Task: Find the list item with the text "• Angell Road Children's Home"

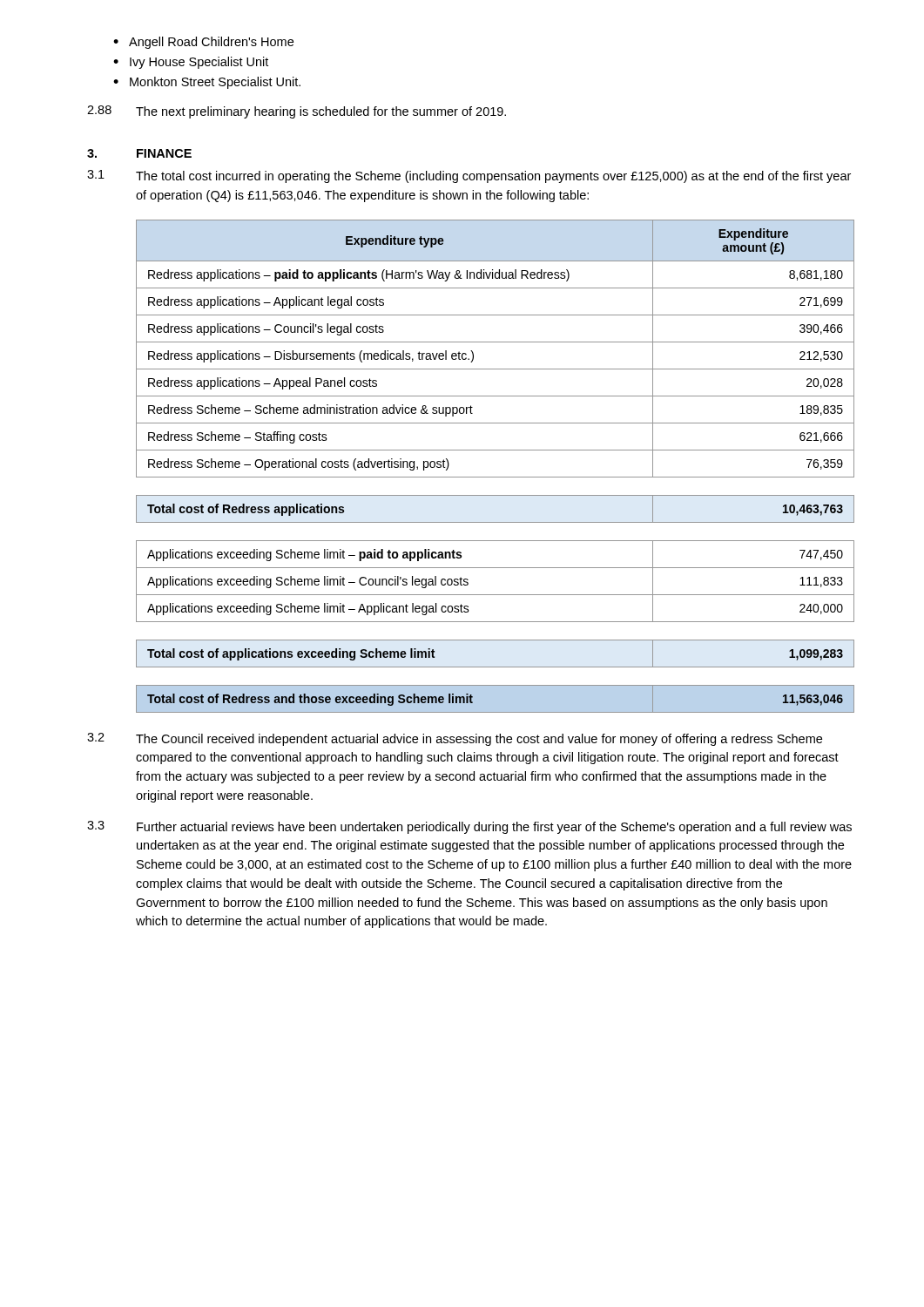Action: click(204, 43)
